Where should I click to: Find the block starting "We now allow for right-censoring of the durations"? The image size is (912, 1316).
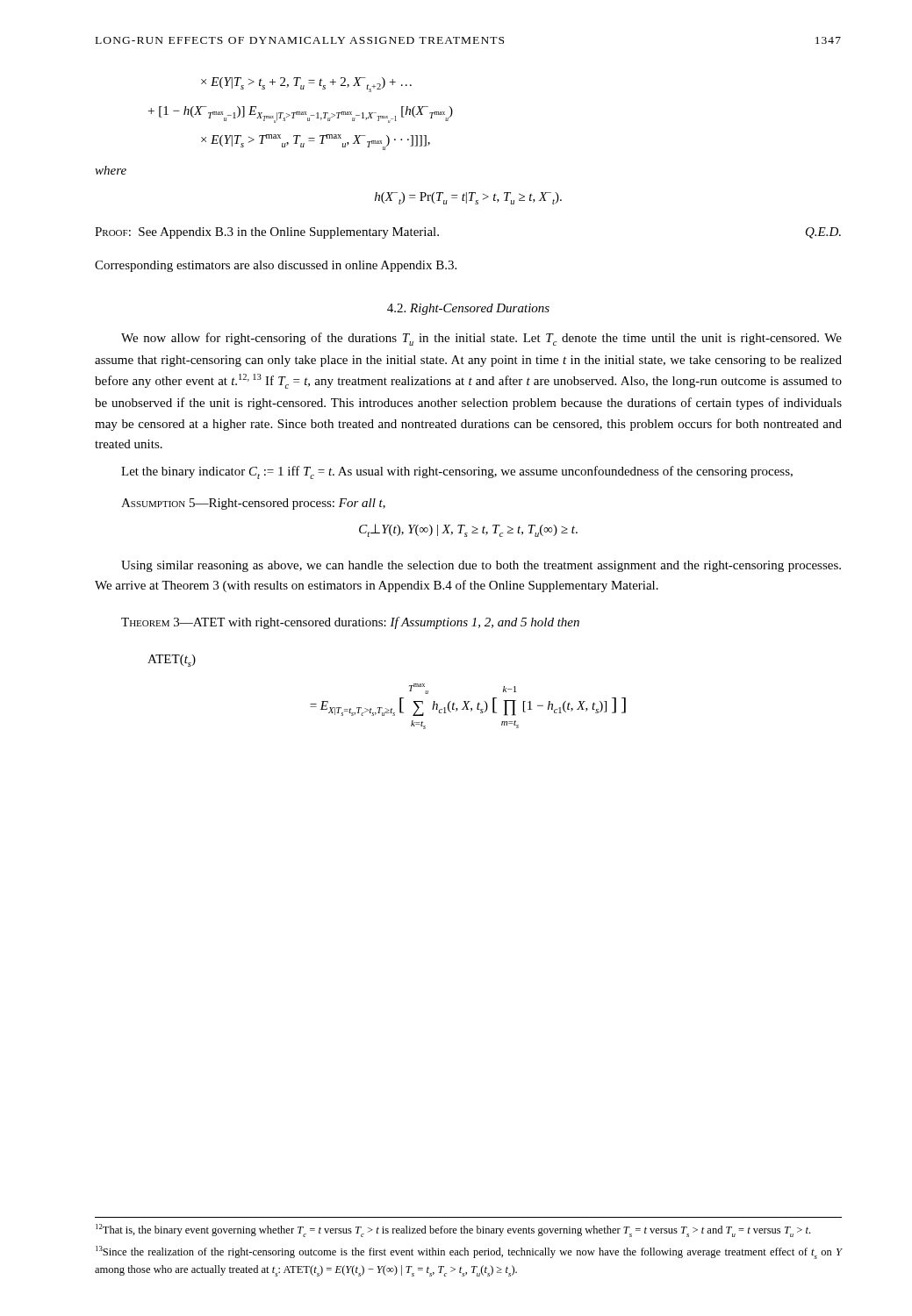click(x=468, y=391)
